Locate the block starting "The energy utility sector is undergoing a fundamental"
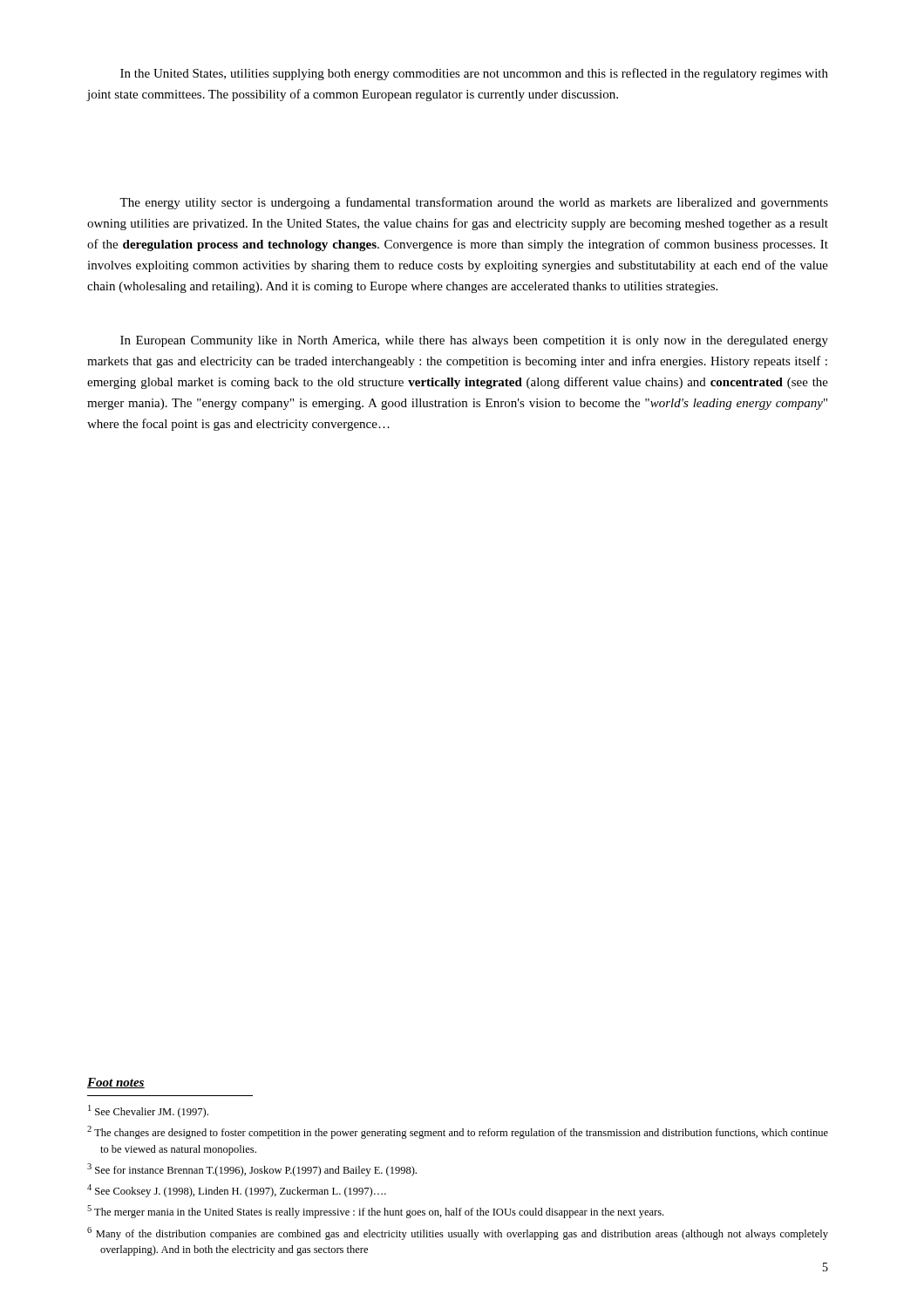Image resolution: width=924 pixels, height=1308 pixels. point(458,244)
